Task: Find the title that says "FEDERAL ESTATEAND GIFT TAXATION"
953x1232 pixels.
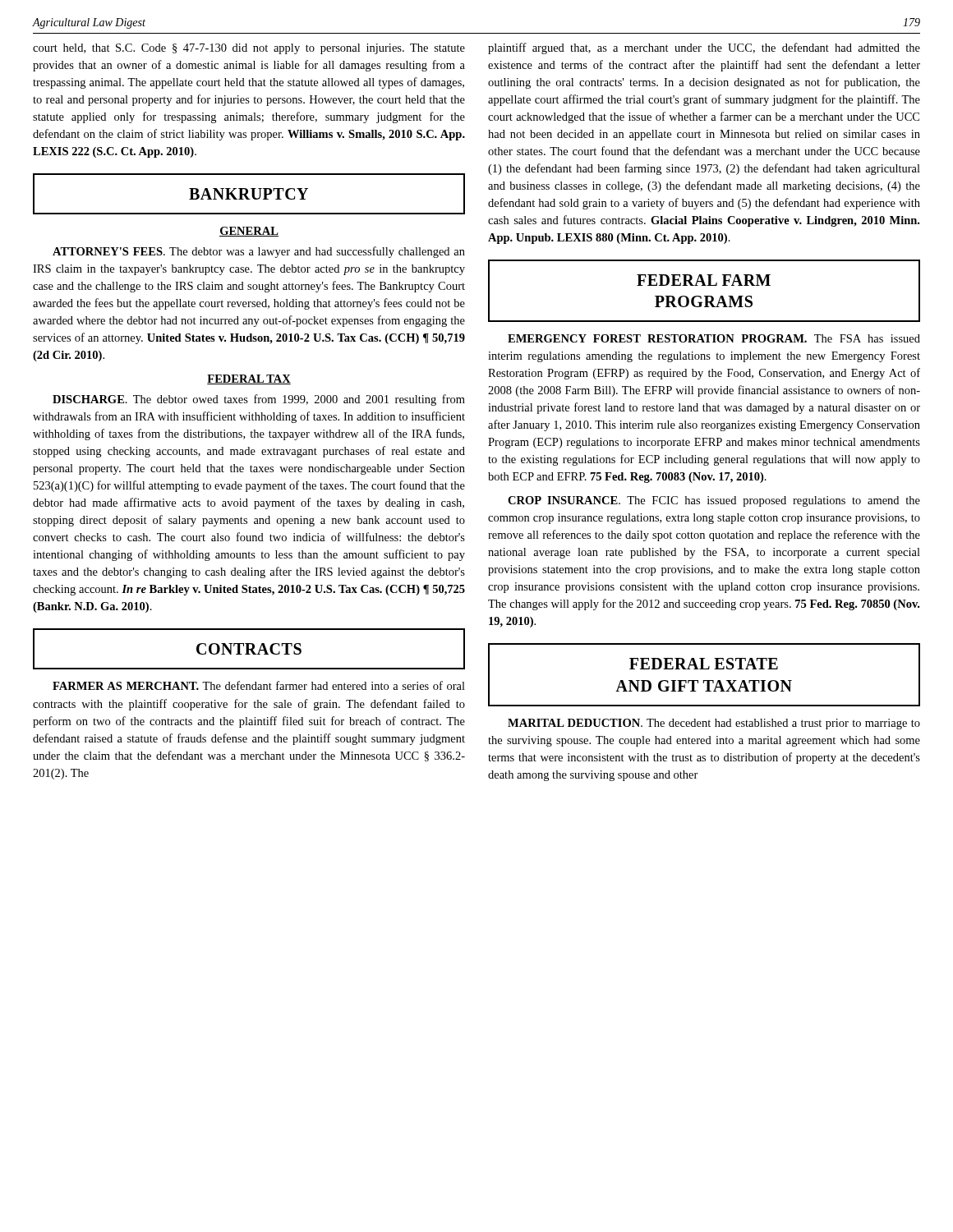Action: pos(704,675)
